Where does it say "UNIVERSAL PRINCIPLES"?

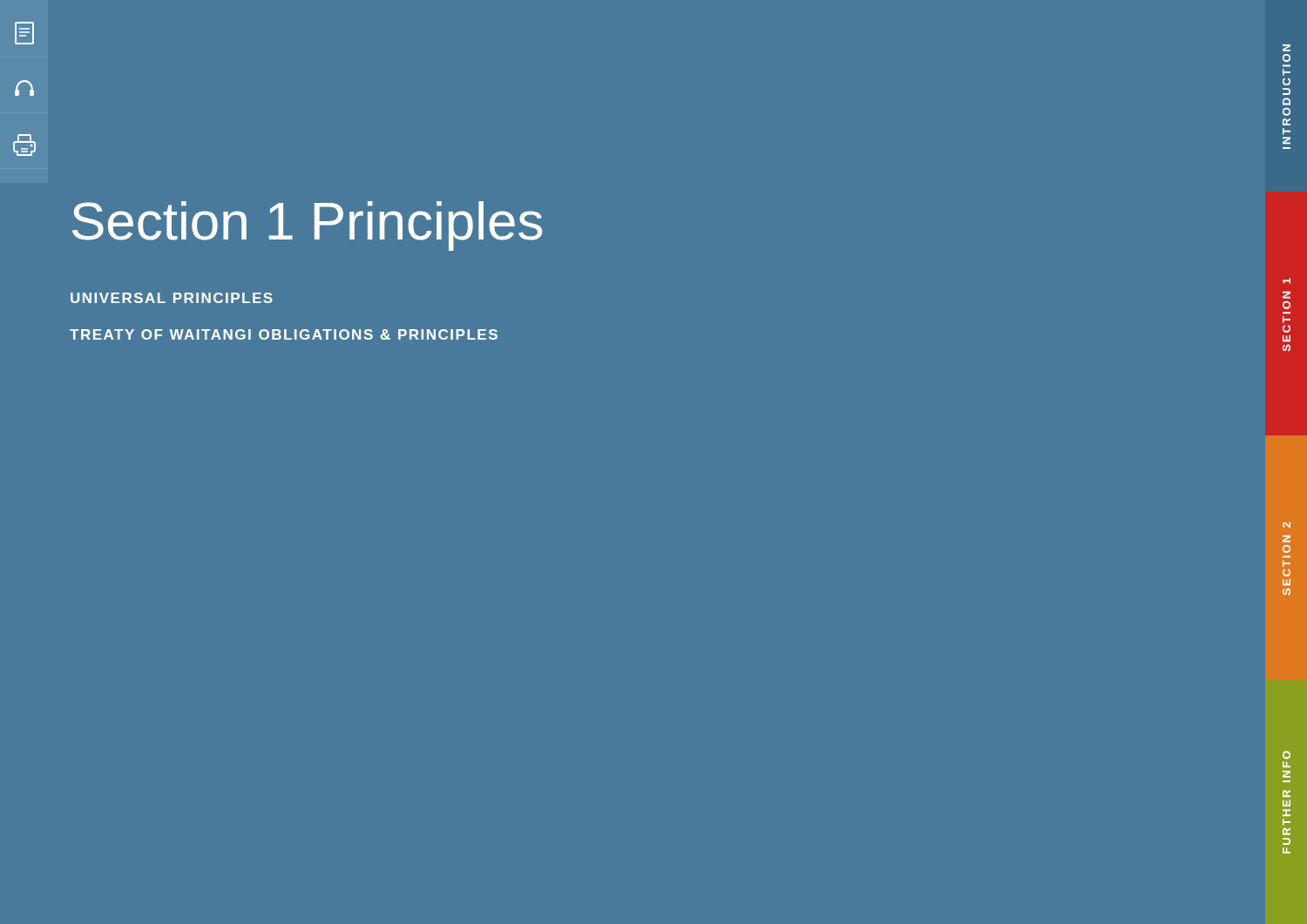tap(172, 298)
